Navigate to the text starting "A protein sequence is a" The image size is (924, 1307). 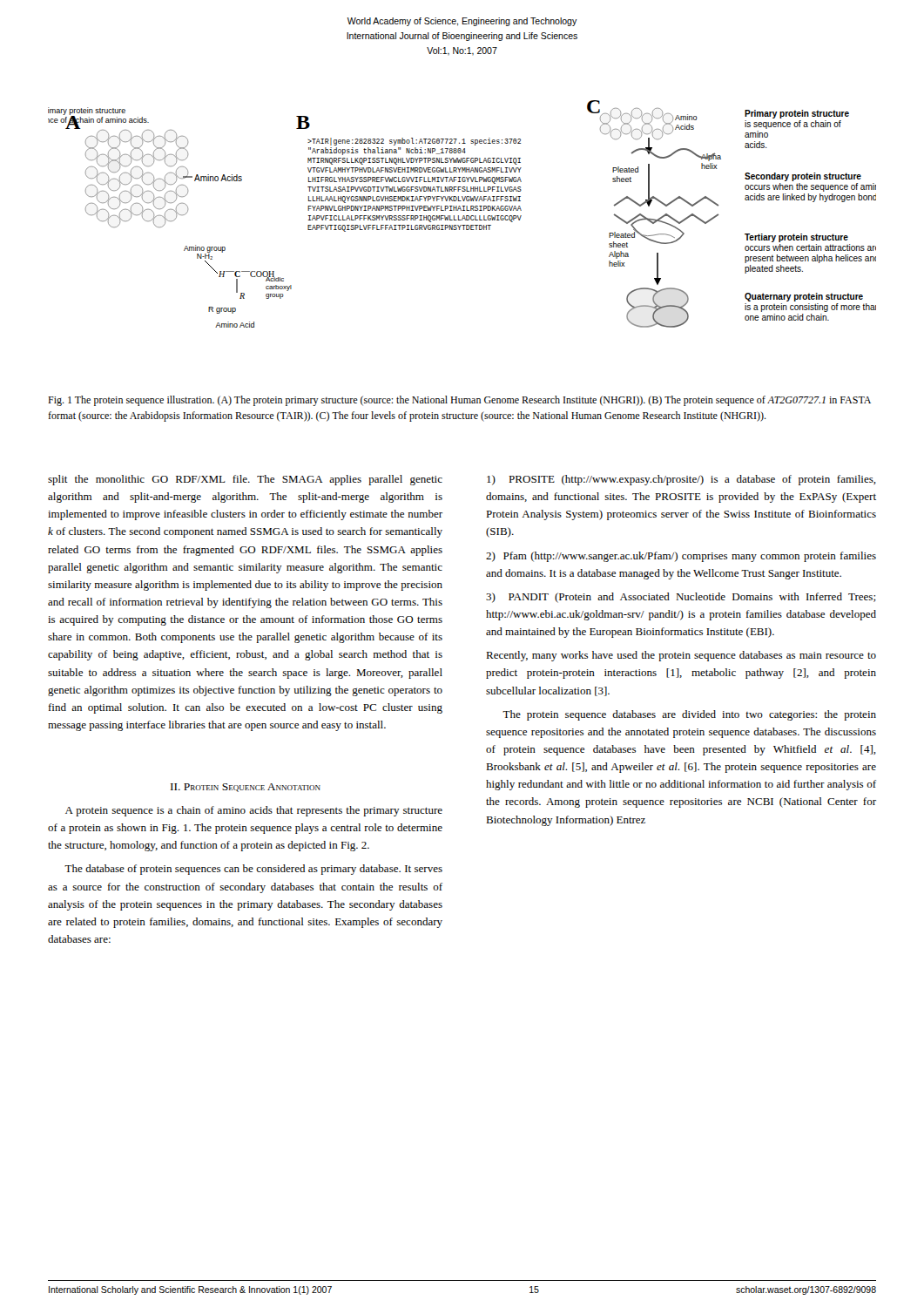[x=245, y=875]
